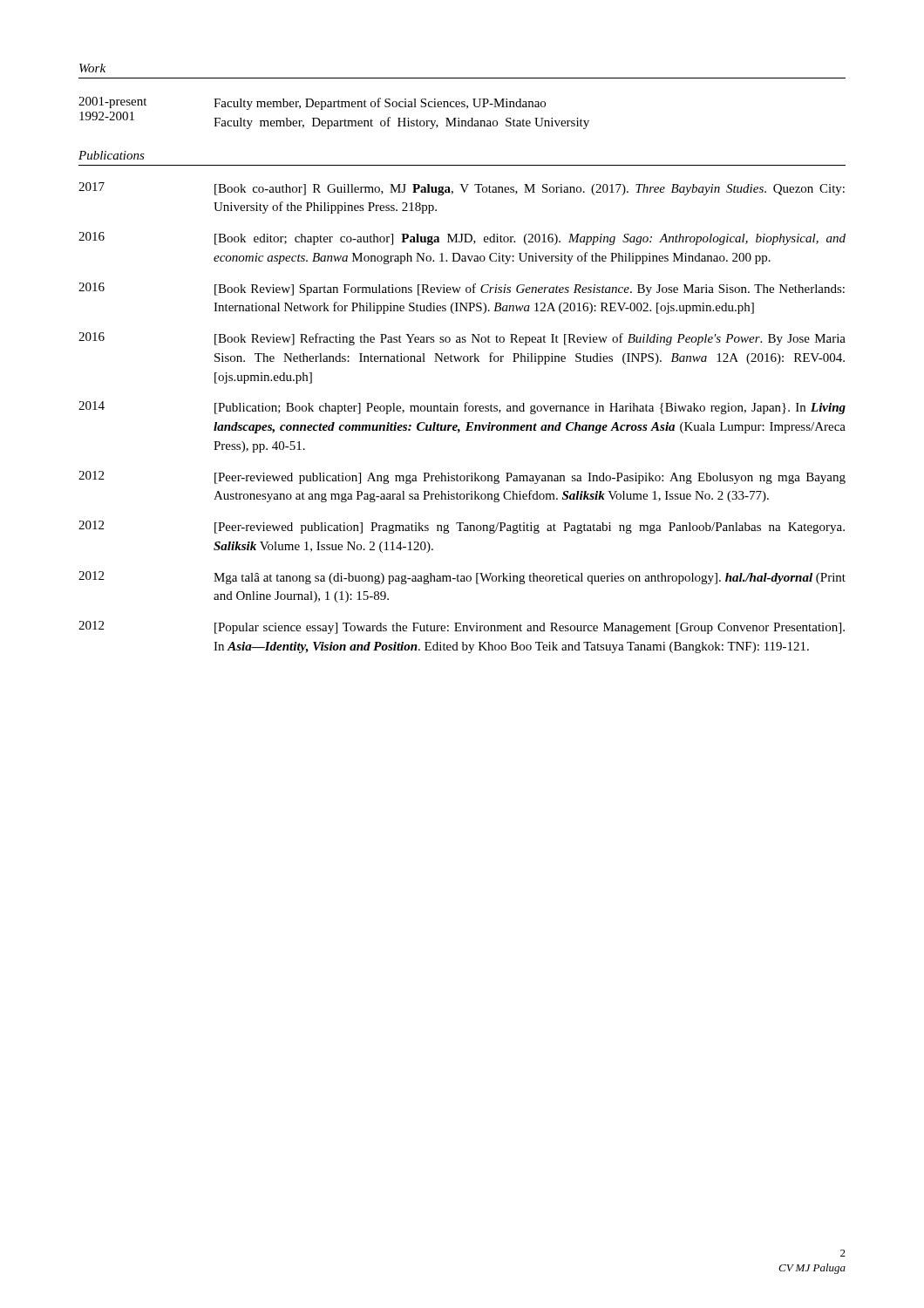
Task: Locate the list item containing "2001-present1992-2001 Faculty member, Department of Social"
Action: click(x=462, y=113)
